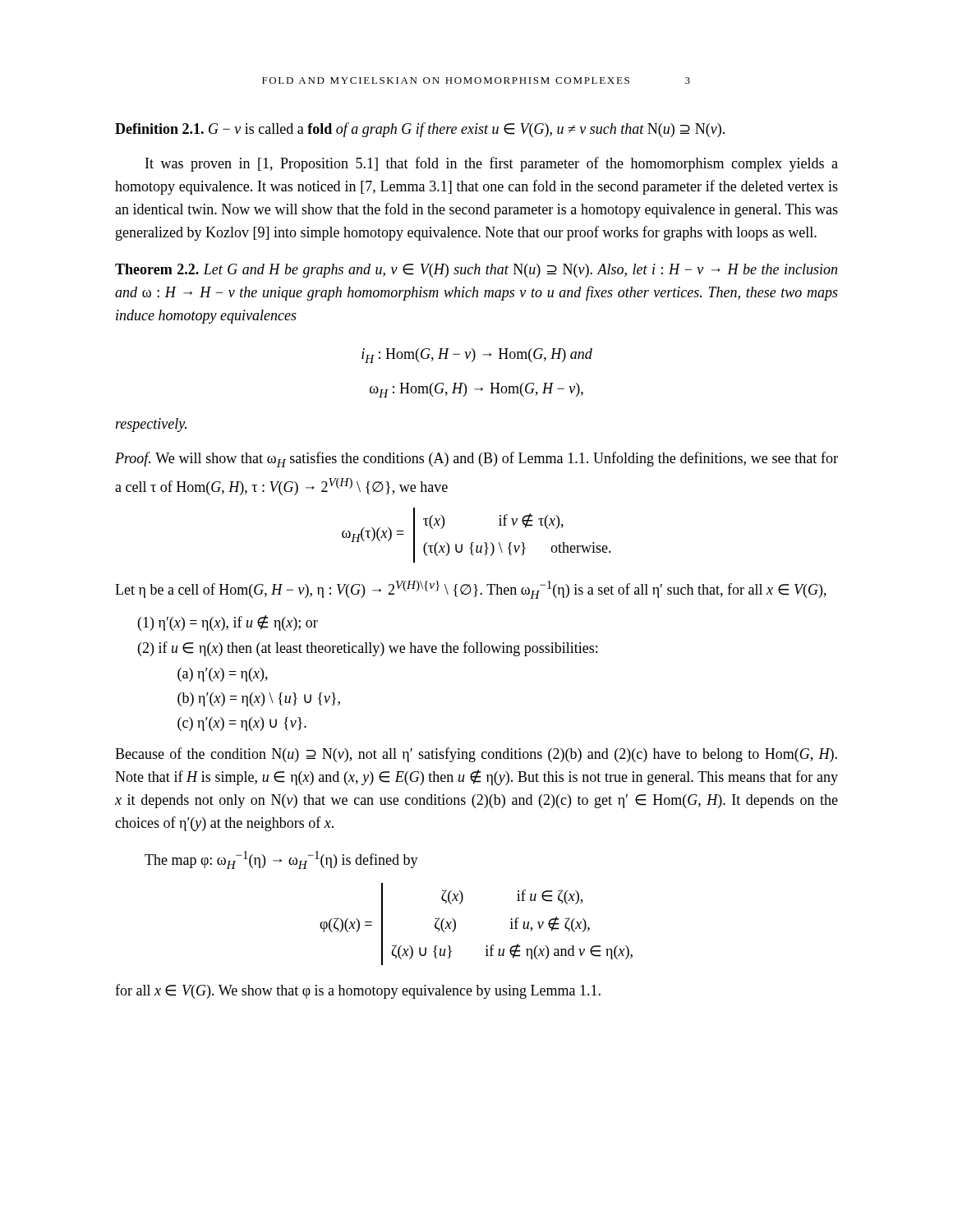The height and width of the screenshot is (1232, 953).
Task: Find the formula that says "iH : Hom(G, H −"
Action: coord(477,356)
